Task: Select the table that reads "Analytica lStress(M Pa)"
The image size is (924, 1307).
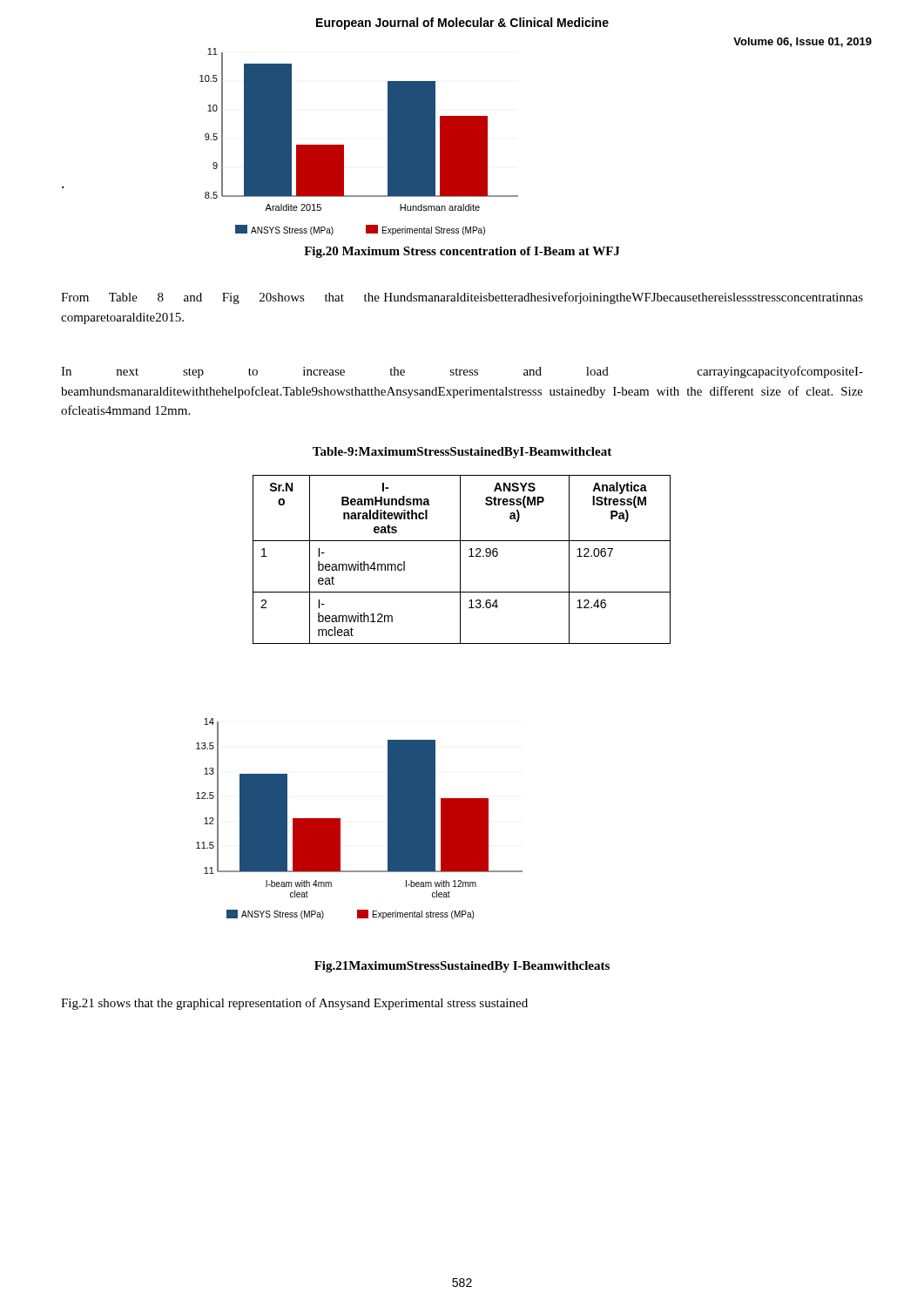Action: click(x=462, y=559)
